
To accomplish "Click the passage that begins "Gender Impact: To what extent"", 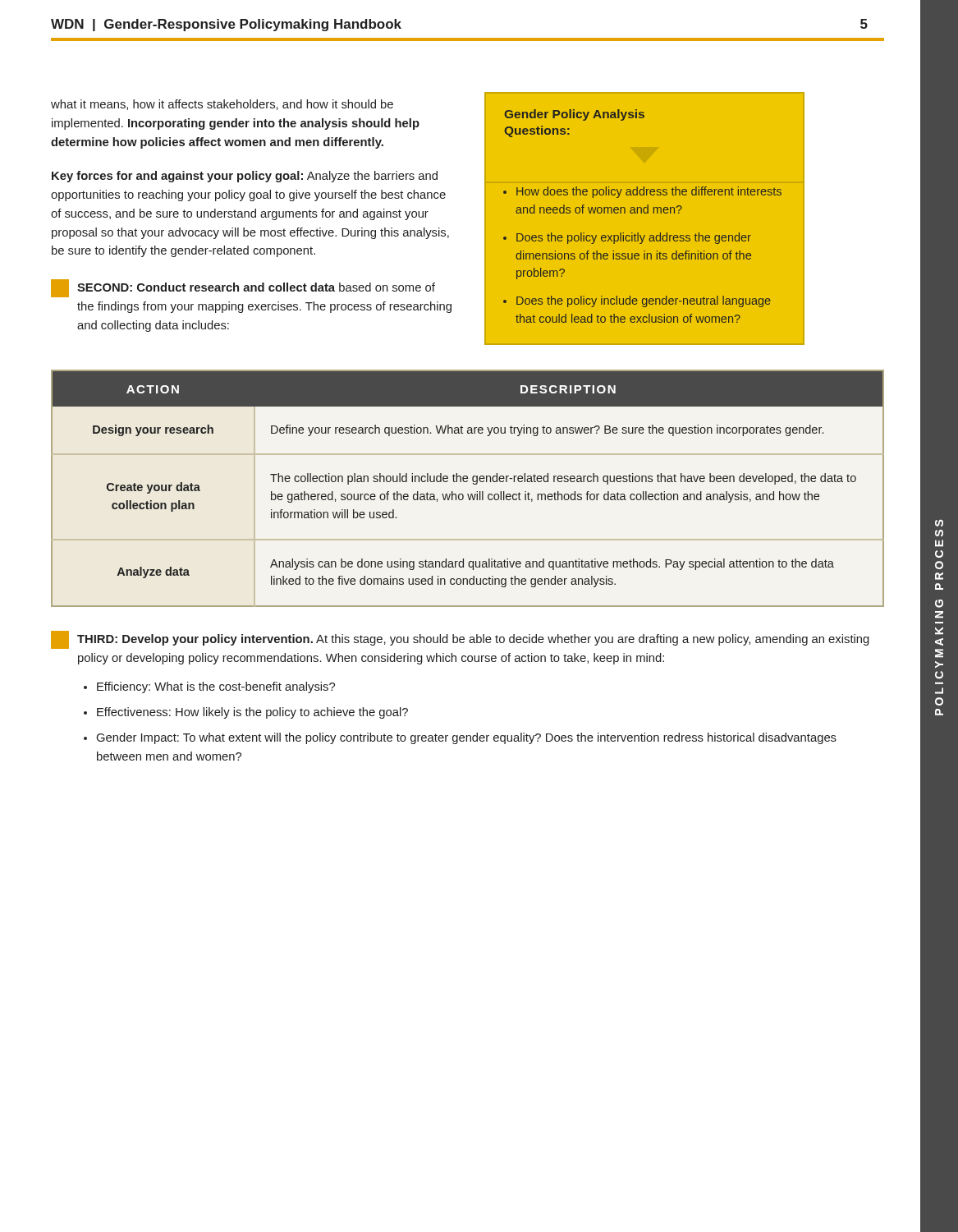I will click(x=466, y=747).
